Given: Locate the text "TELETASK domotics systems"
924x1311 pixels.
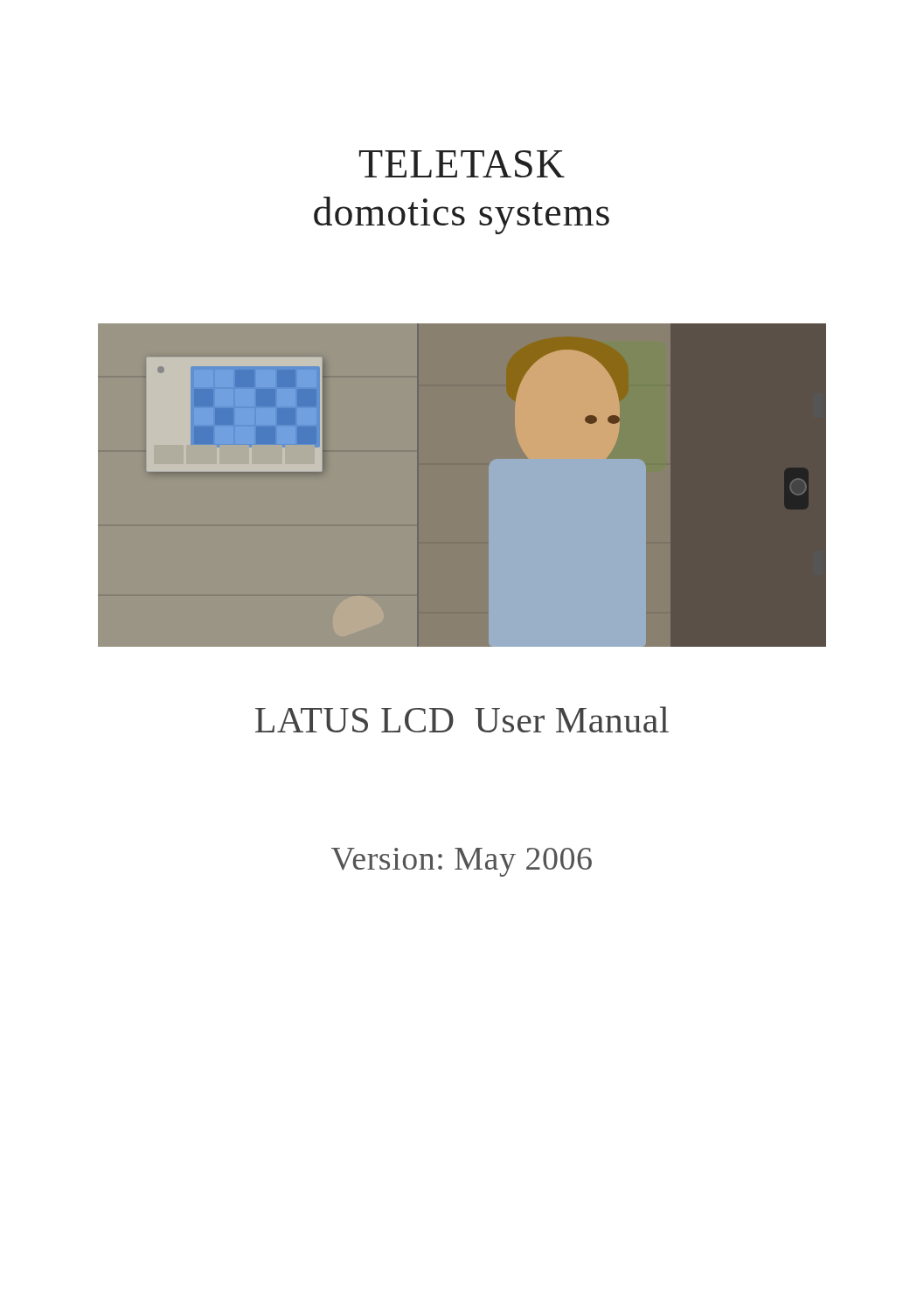Looking at the screenshot, I should coord(462,188).
